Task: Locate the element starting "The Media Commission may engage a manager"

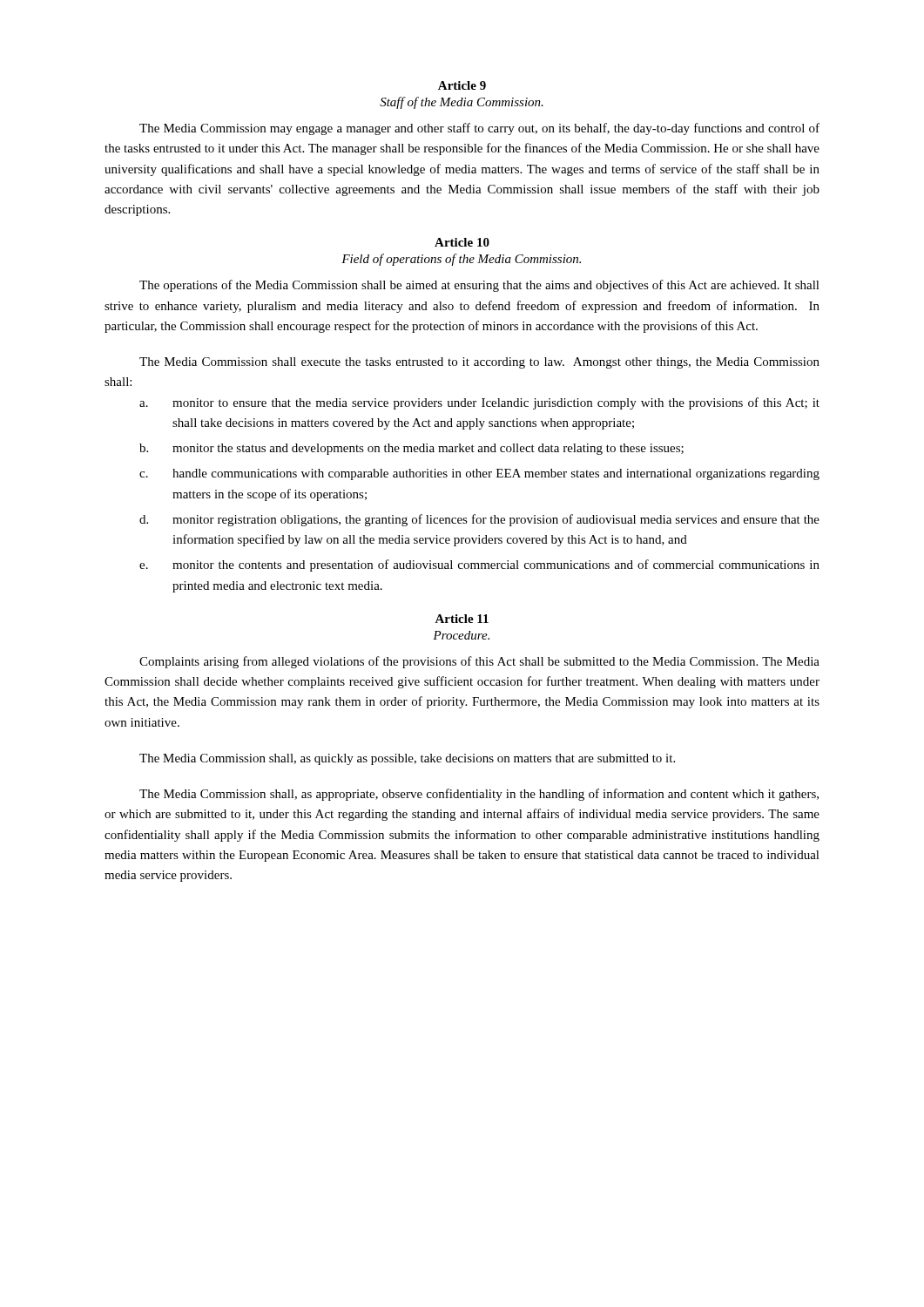Action: click(462, 169)
